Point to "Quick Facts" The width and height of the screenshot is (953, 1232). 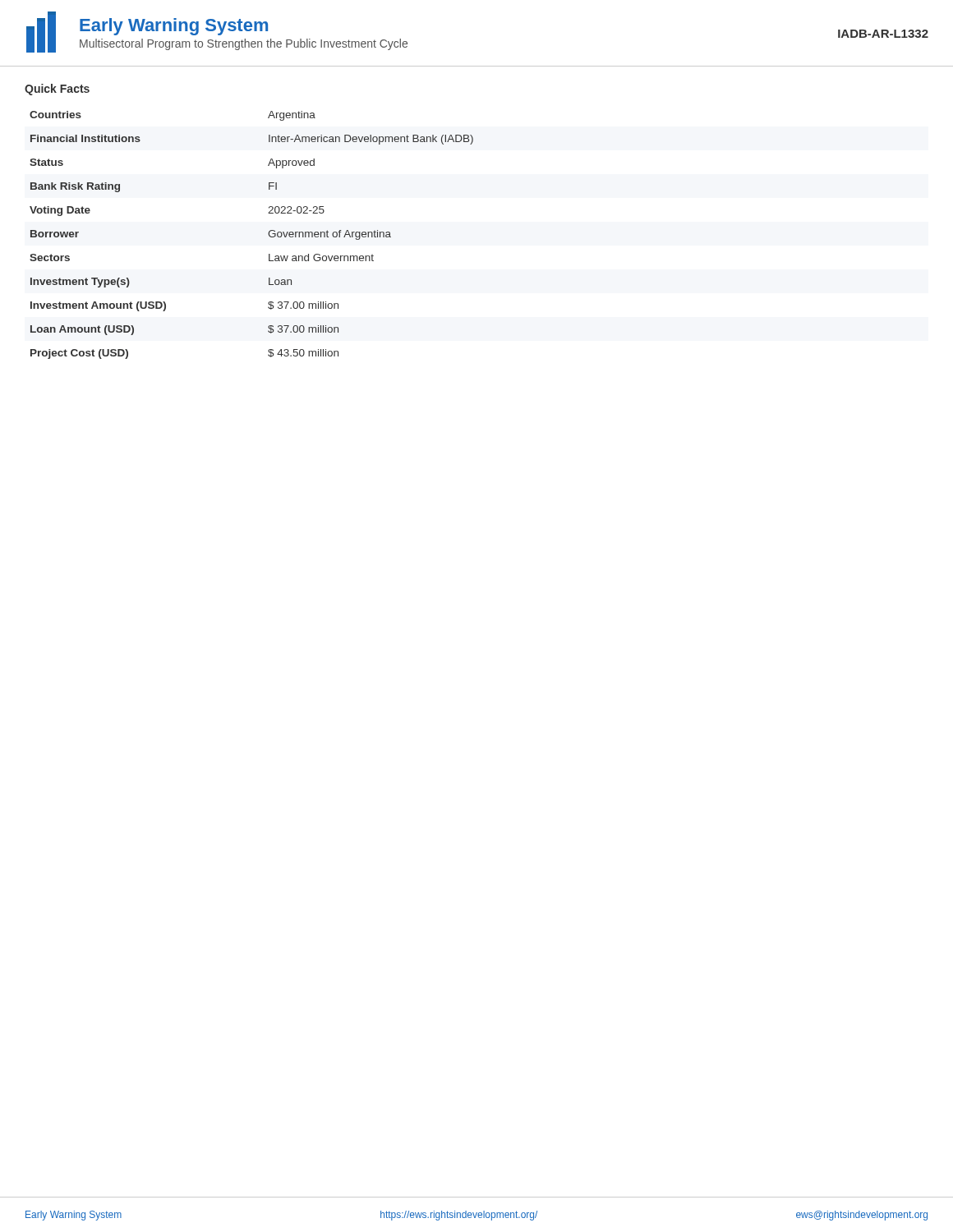coord(57,89)
